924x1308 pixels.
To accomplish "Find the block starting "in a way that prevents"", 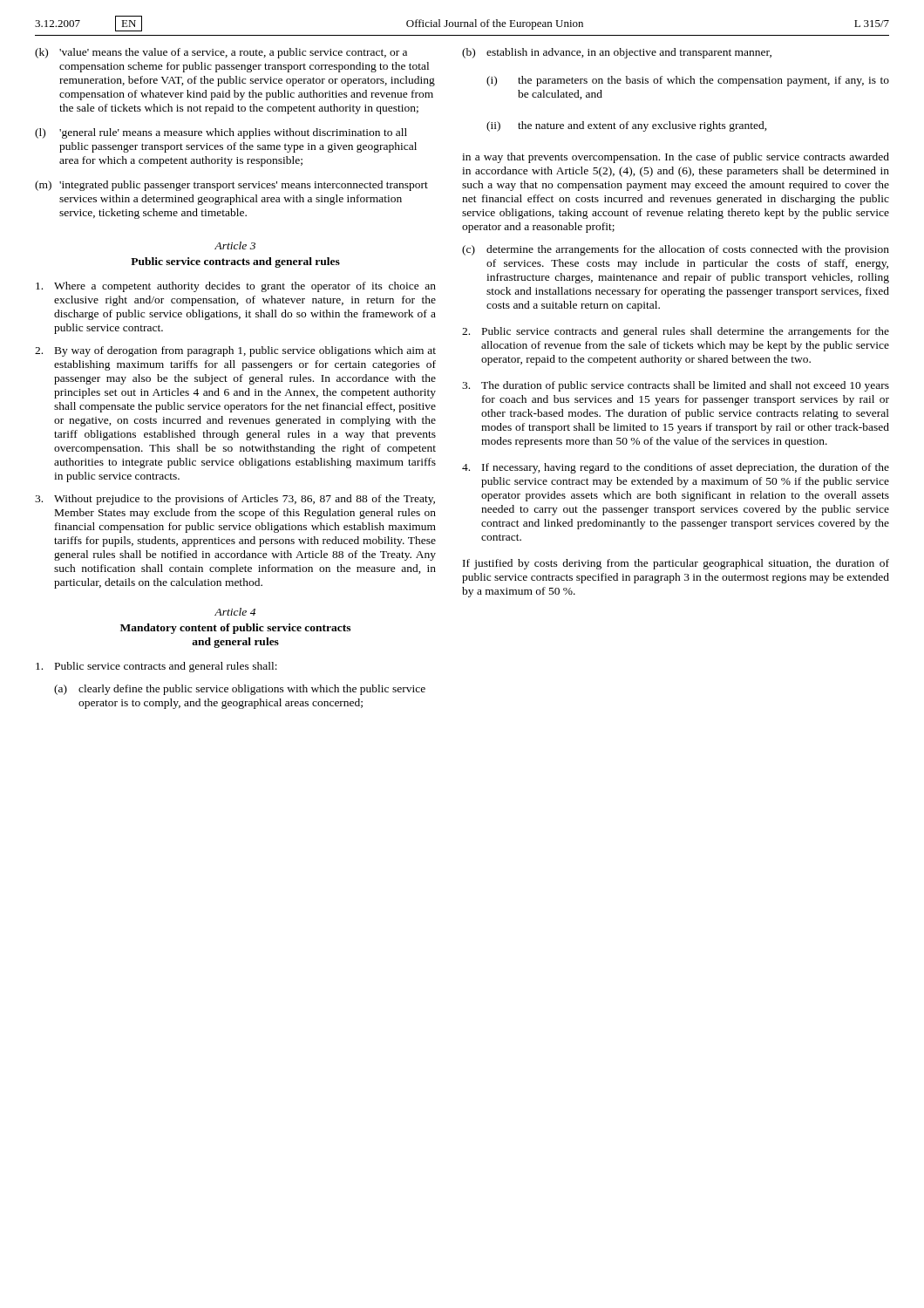I will click(676, 191).
